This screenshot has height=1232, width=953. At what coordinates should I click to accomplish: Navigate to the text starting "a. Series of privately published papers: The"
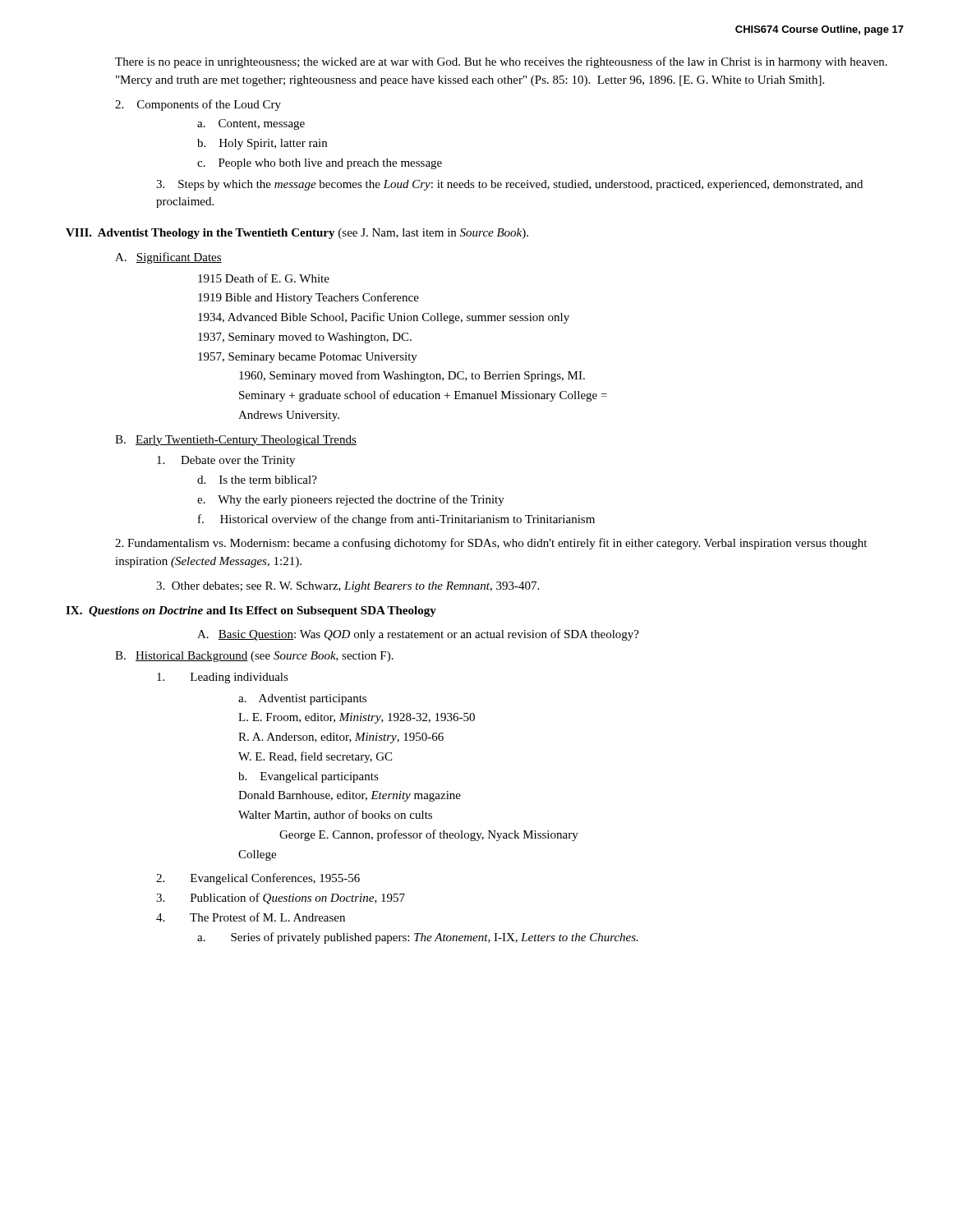coord(418,937)
